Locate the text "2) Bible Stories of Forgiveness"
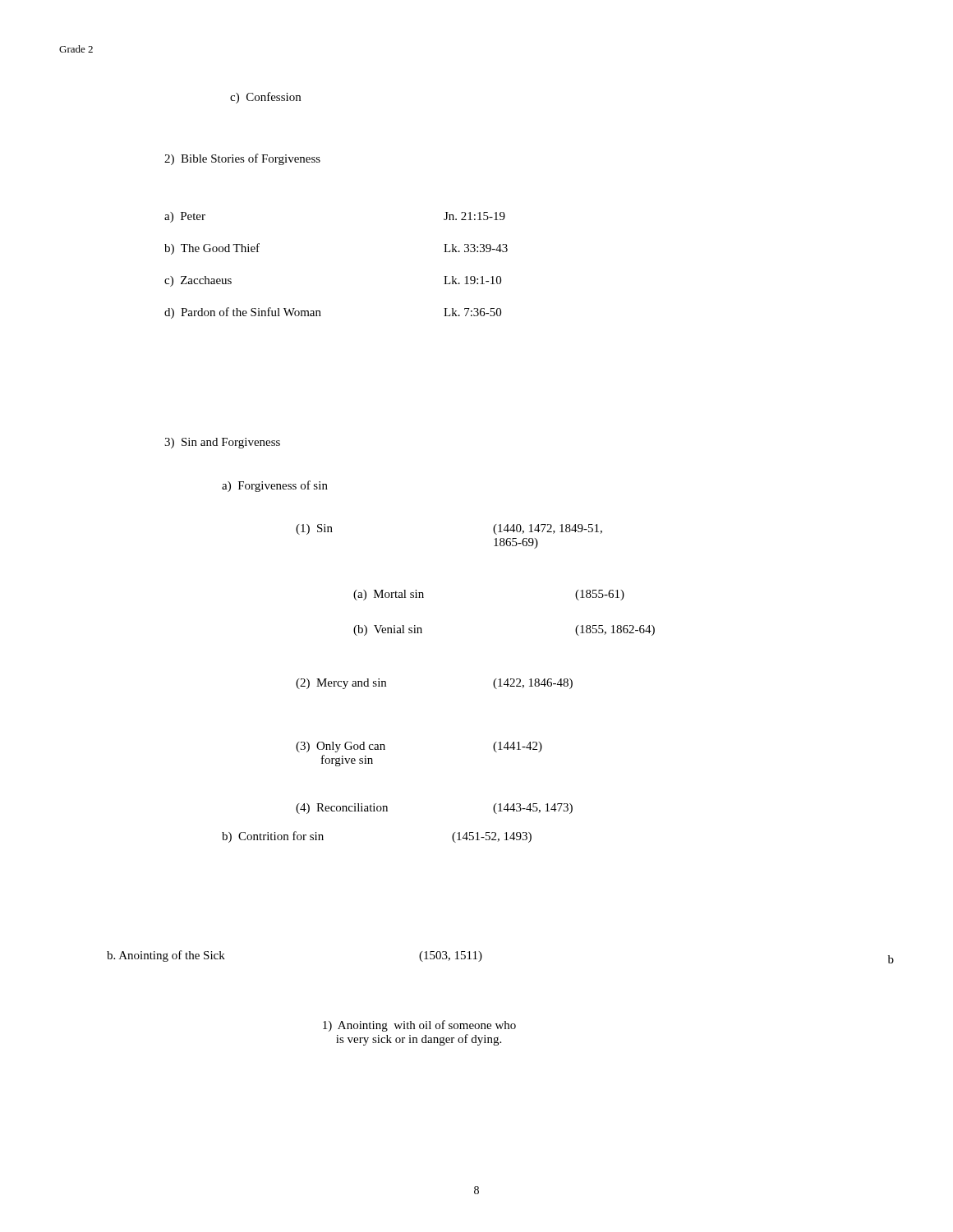This screenshot has width=953, height=1232. pyautogui.click(x=242, y=158)
